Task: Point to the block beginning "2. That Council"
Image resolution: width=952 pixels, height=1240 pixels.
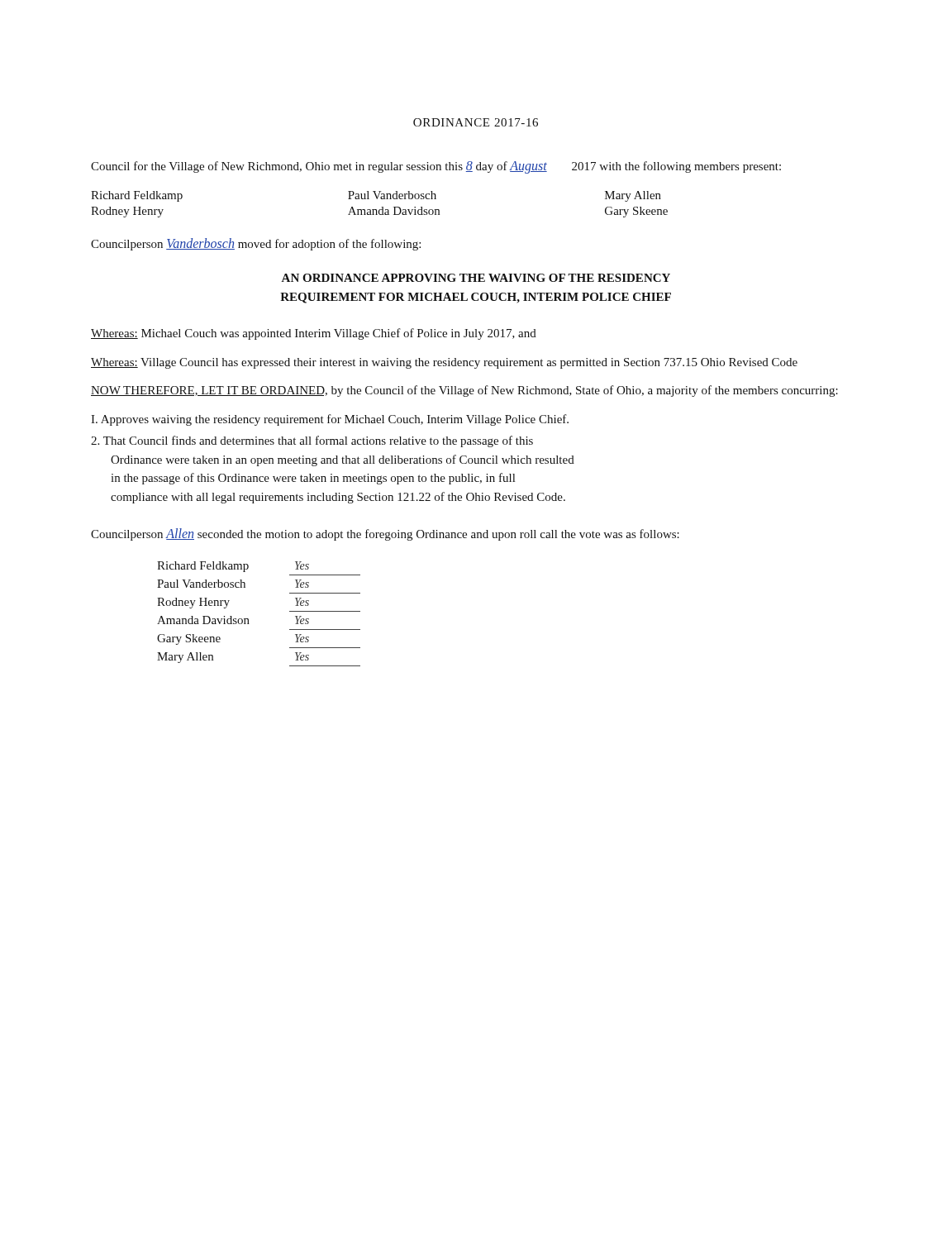Action: point(332,470)
